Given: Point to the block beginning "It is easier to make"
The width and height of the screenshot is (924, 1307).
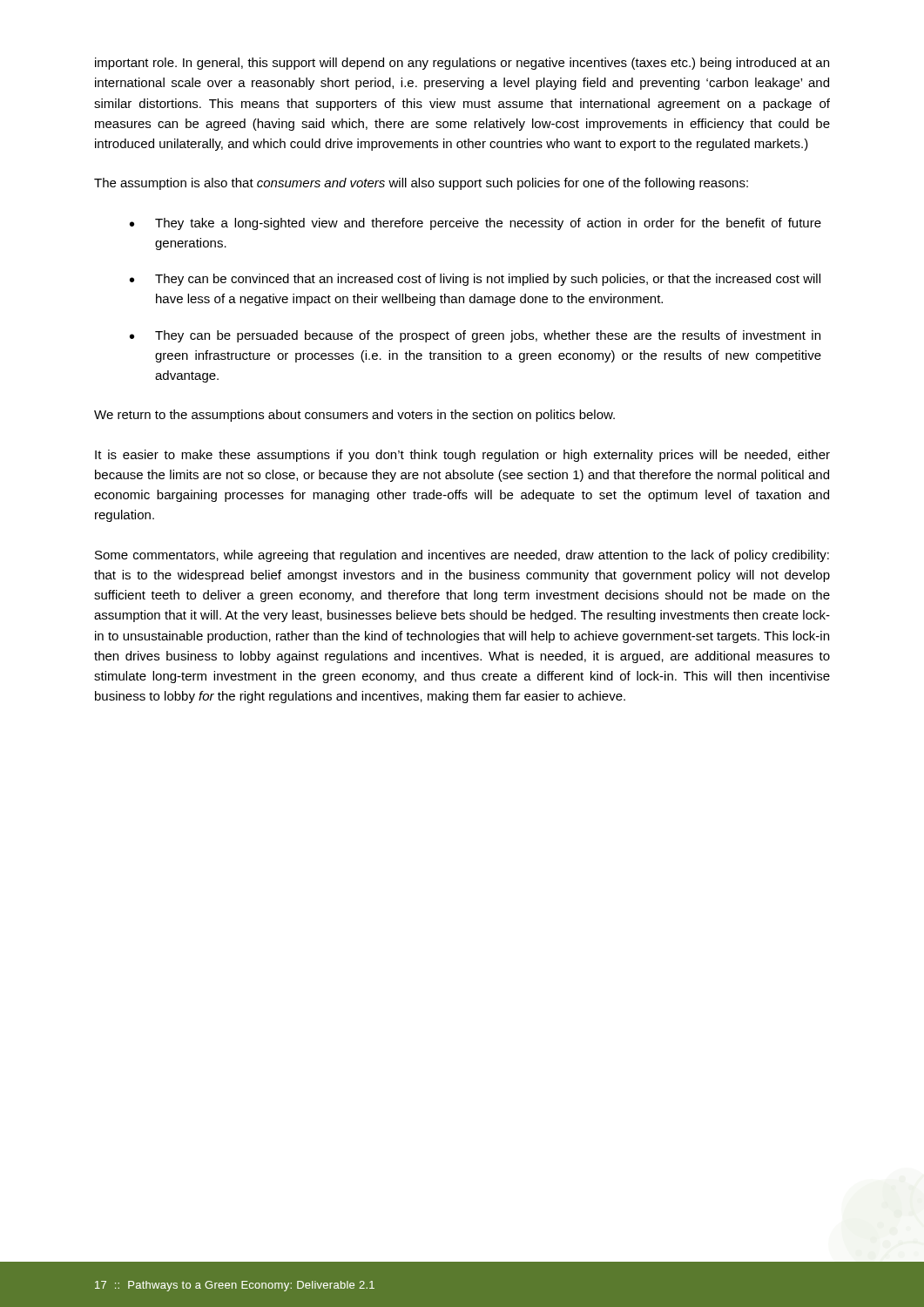Looking at the screenshot, I should tap(462, 484).
